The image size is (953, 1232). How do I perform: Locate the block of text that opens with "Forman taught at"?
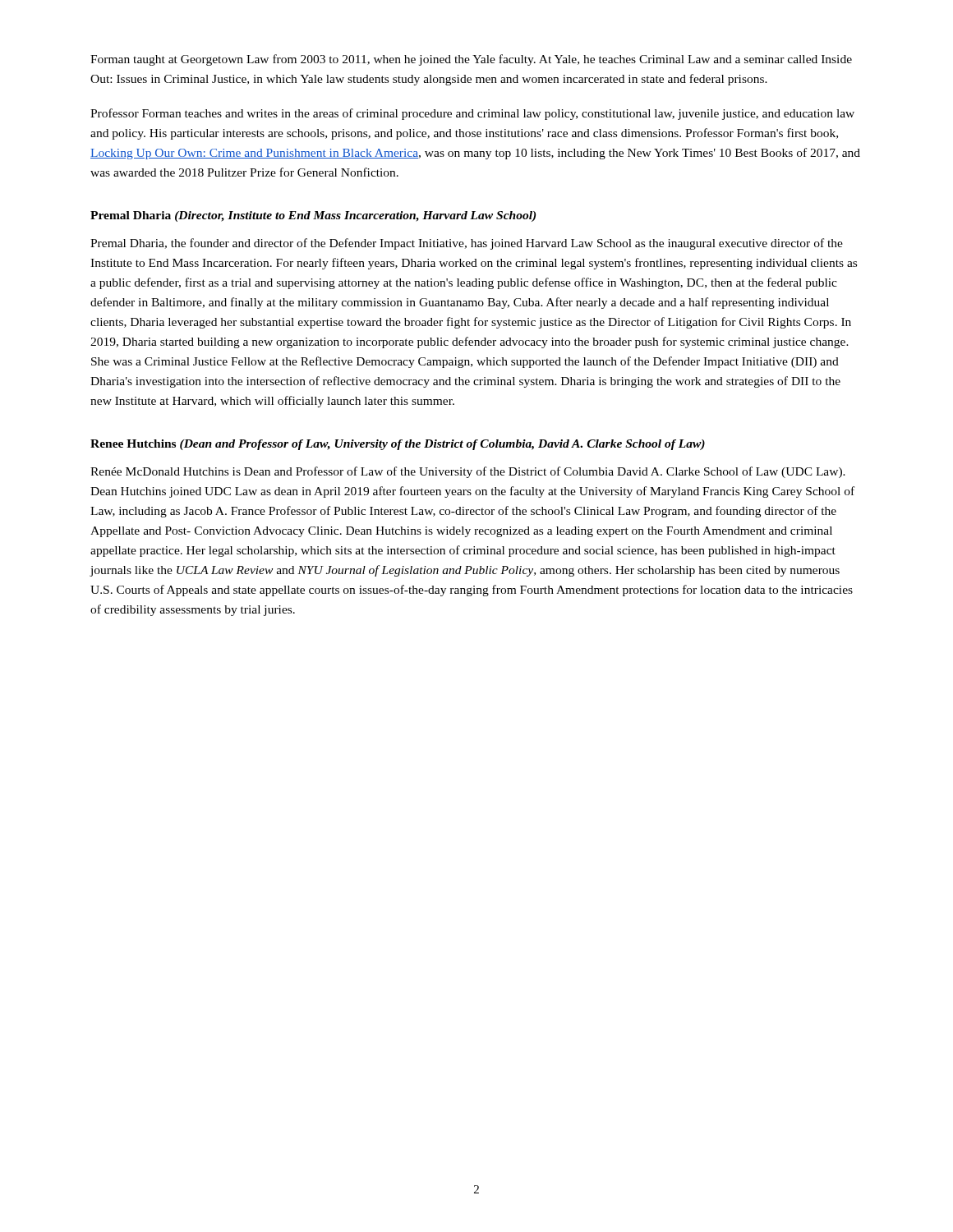click(471, 69)
